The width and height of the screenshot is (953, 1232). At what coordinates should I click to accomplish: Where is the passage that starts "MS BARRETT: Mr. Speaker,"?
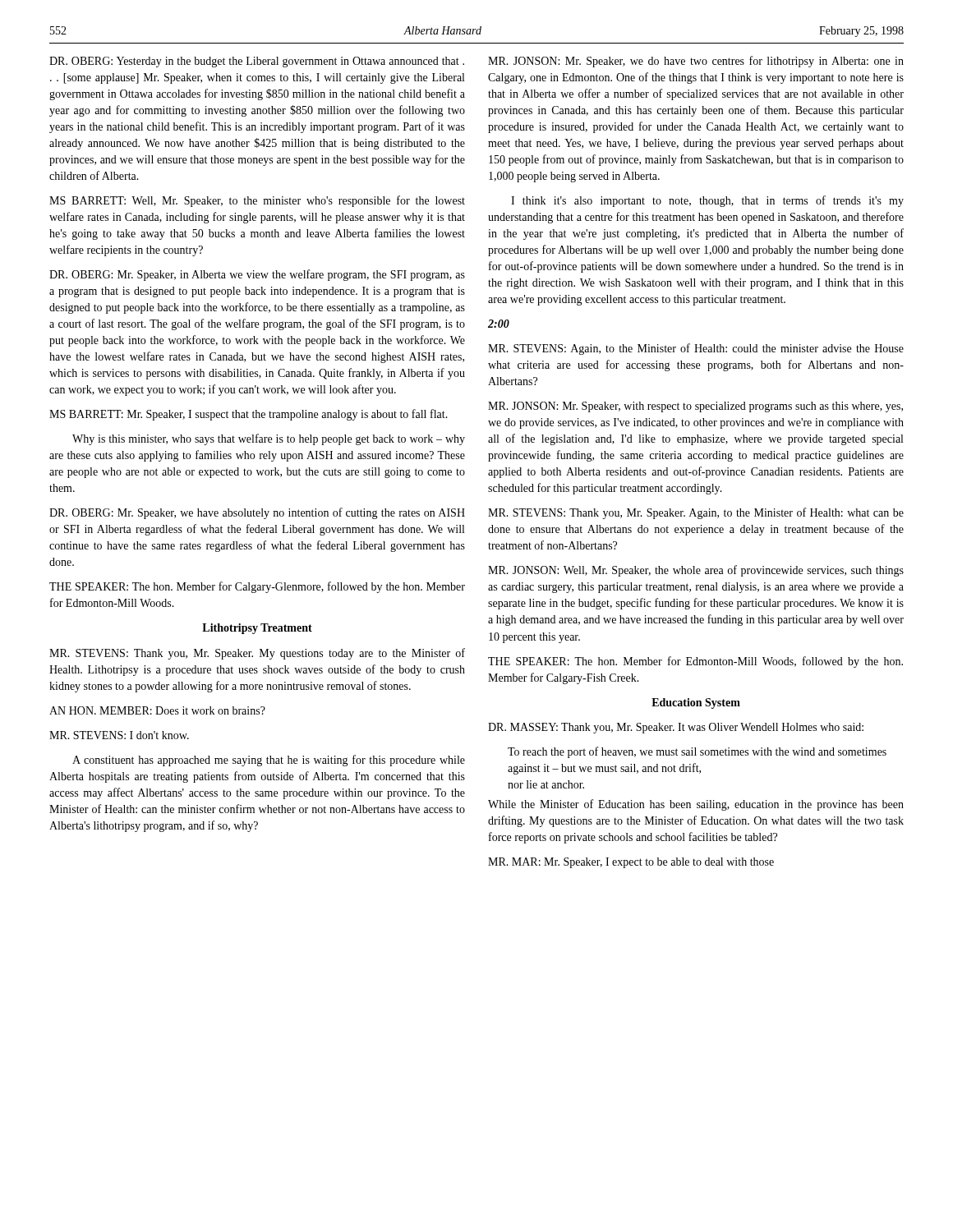pyautogui.click(x=257, y=452)
